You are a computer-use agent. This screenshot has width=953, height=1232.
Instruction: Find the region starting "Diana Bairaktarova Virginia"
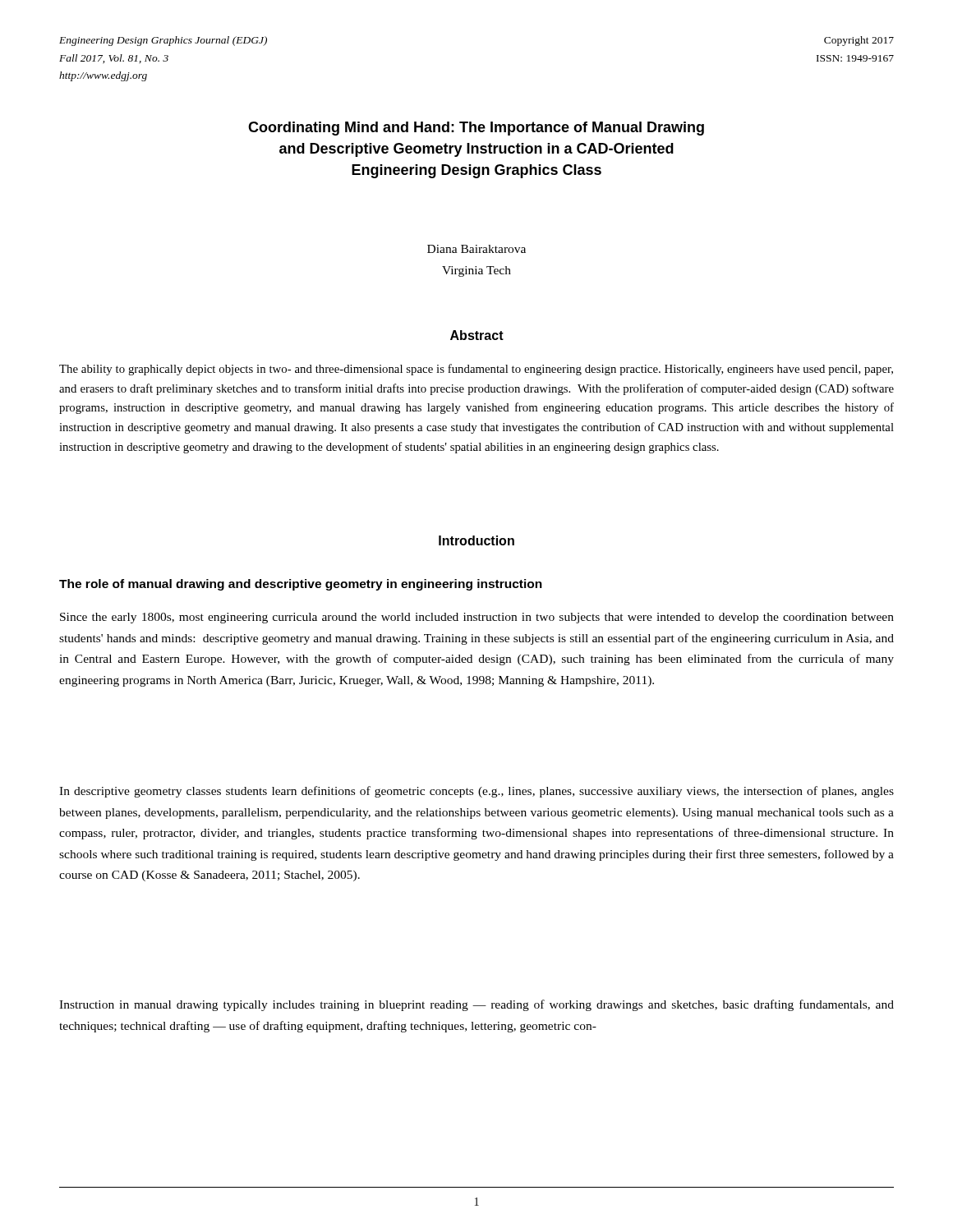pyautogui.click(x=476, y=259)
